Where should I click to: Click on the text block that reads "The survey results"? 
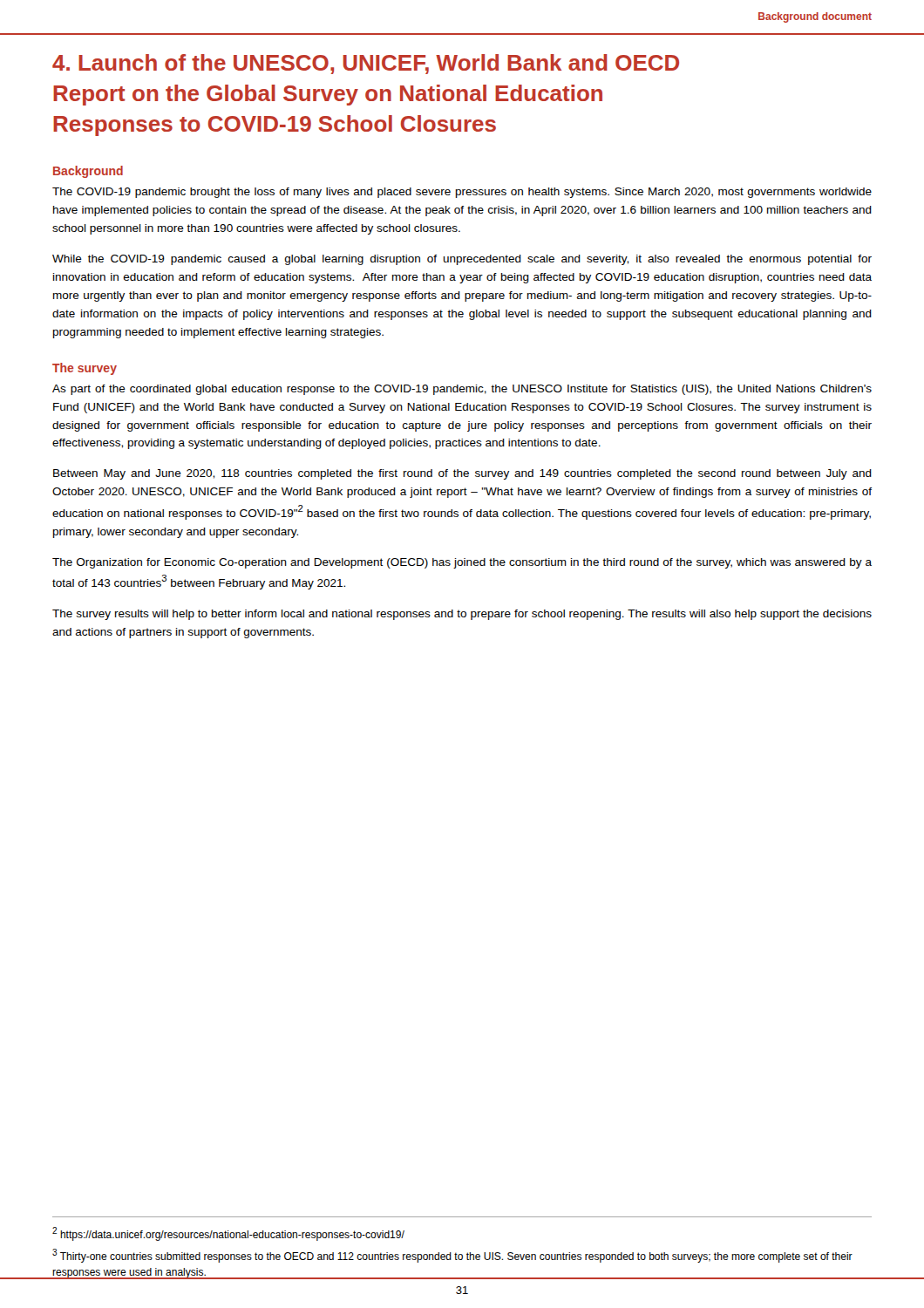[x=462, y=622]
